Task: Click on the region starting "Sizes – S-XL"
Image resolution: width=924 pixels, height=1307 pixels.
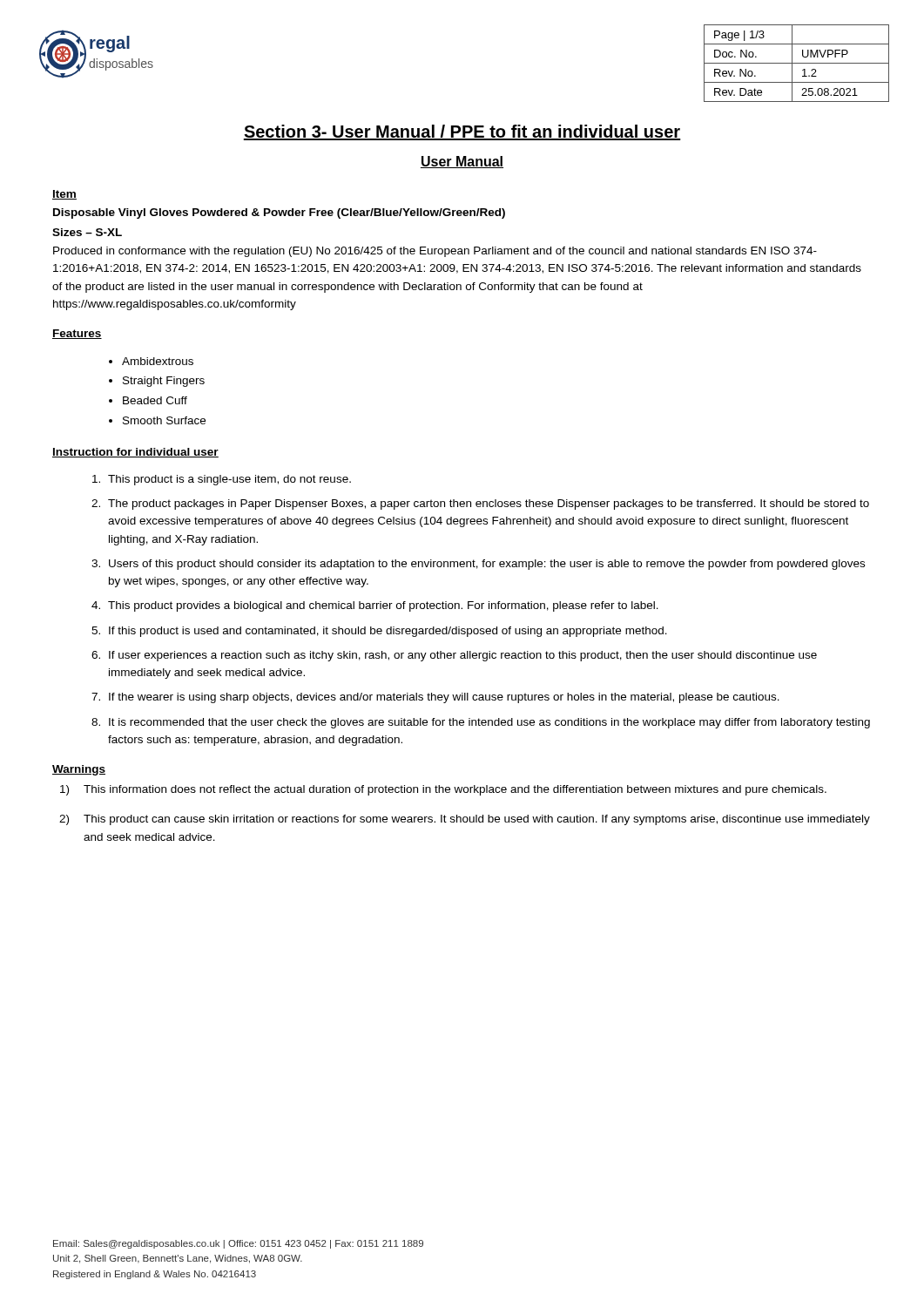Action: point(87,232)
